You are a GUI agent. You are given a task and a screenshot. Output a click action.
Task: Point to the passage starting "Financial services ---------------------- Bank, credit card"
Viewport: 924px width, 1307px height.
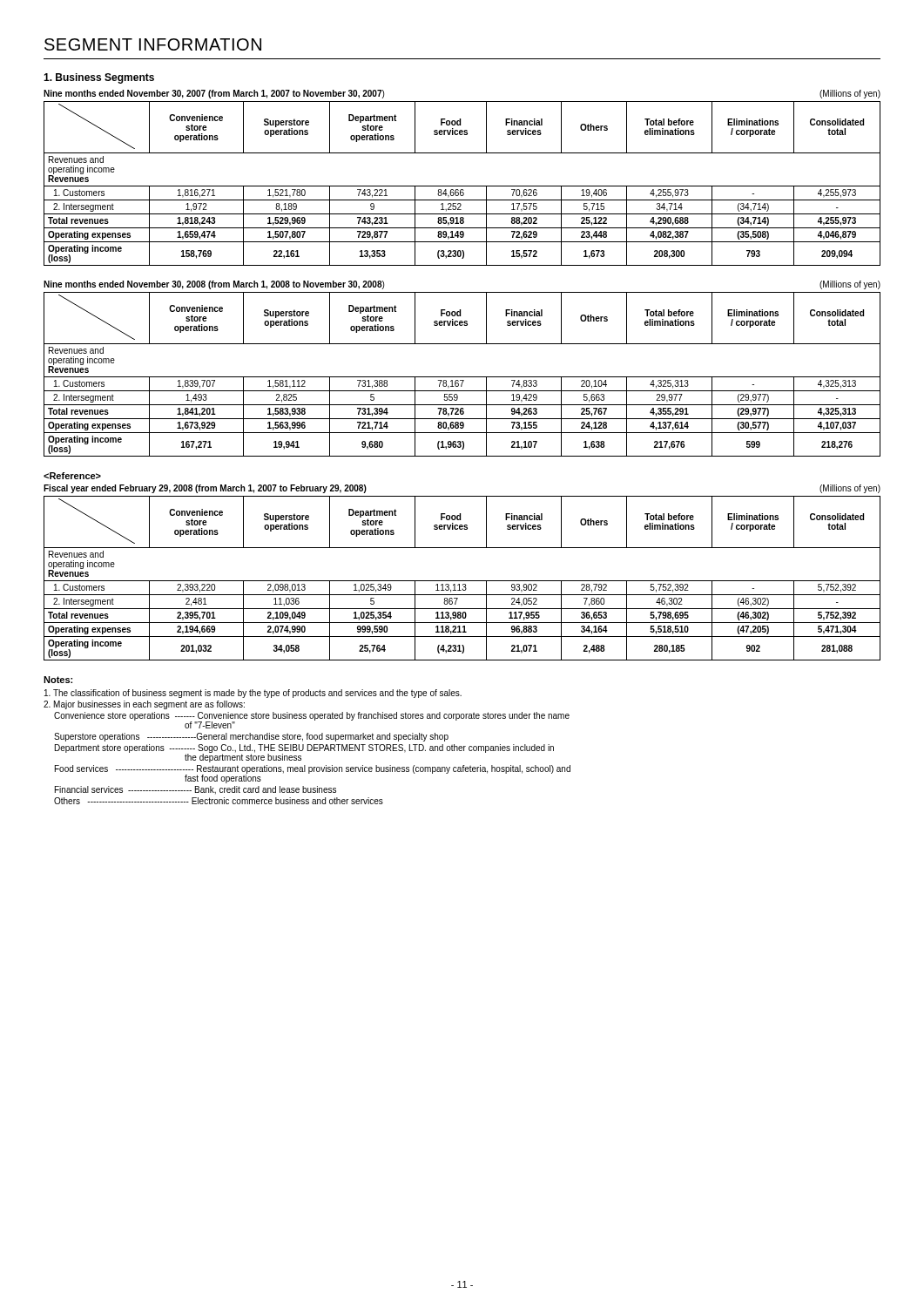pos(195,790)
